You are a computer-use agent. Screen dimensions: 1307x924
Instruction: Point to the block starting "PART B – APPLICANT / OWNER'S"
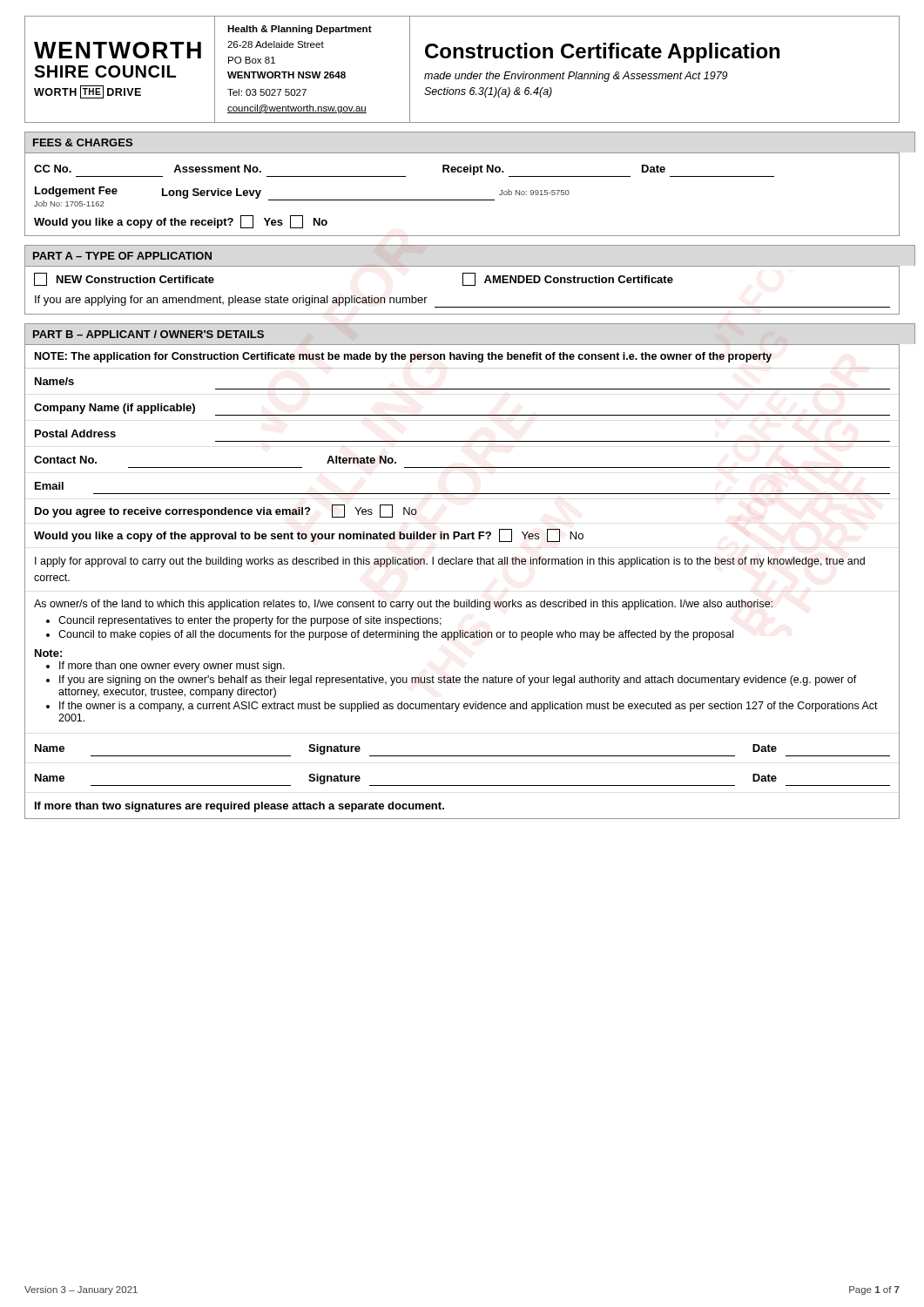pos(148,334)
